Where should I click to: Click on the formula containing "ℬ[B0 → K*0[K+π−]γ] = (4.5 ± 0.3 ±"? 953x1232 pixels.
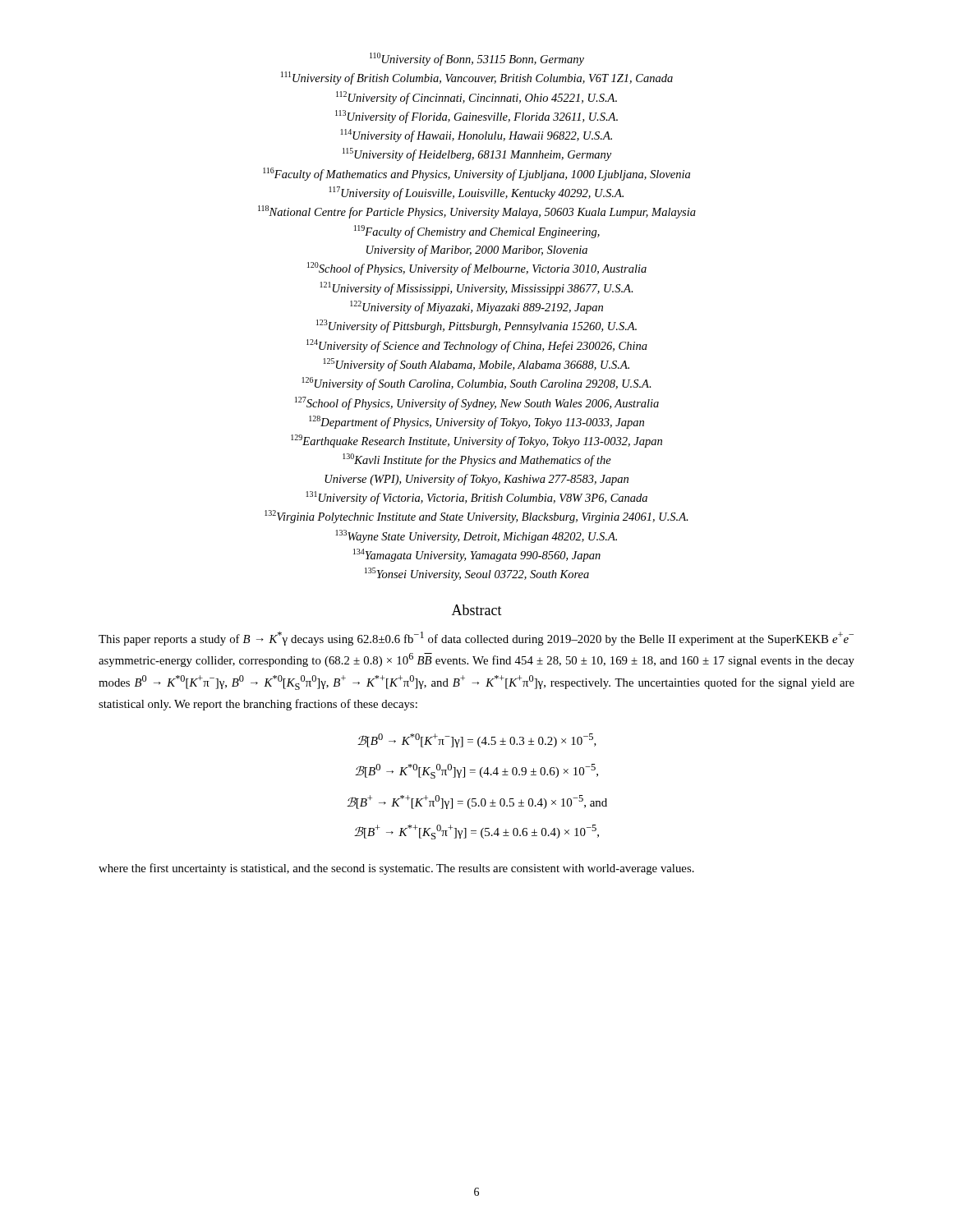476,739
